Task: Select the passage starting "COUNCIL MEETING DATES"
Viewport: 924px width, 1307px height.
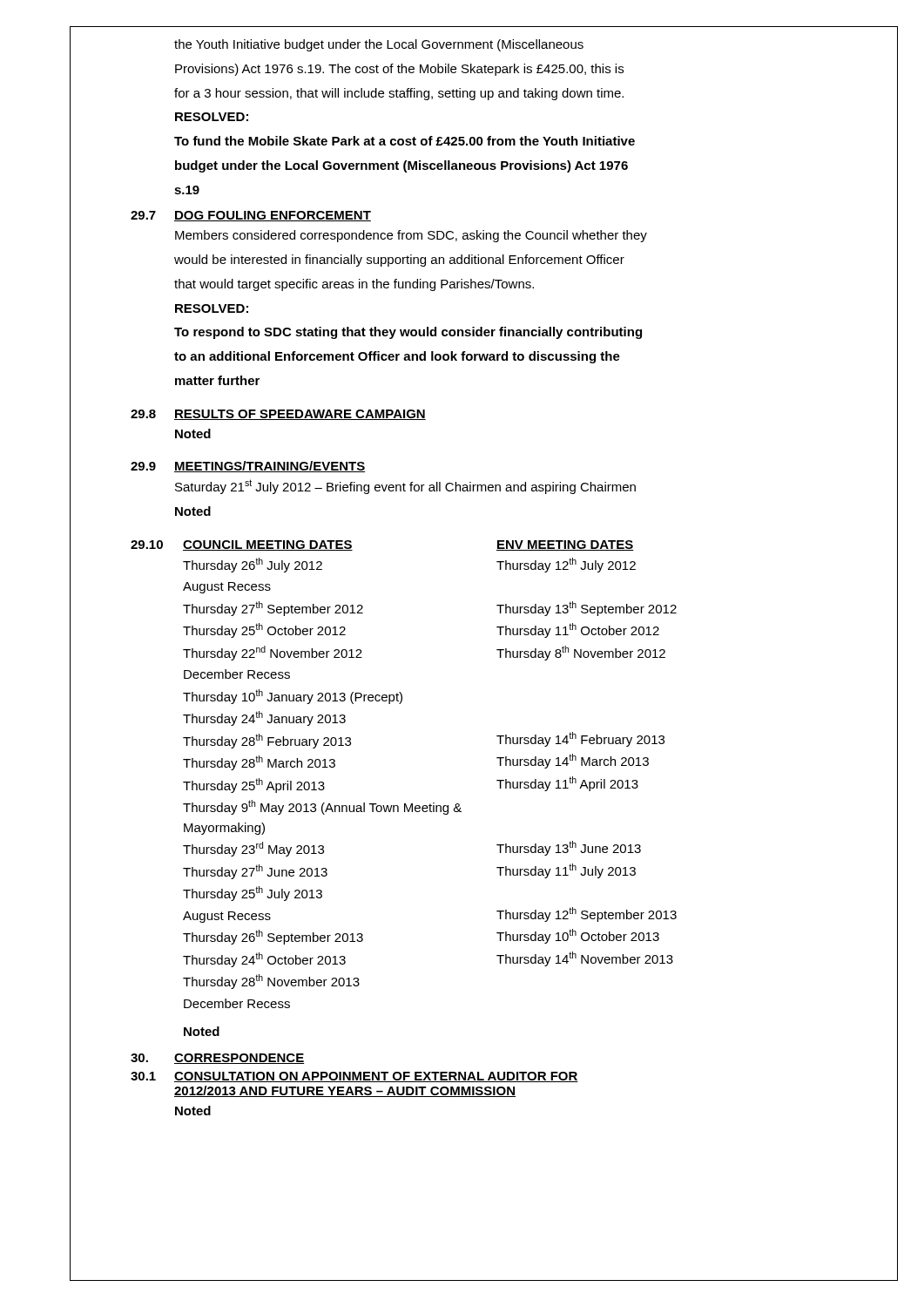Action: [x=268, y=544]
